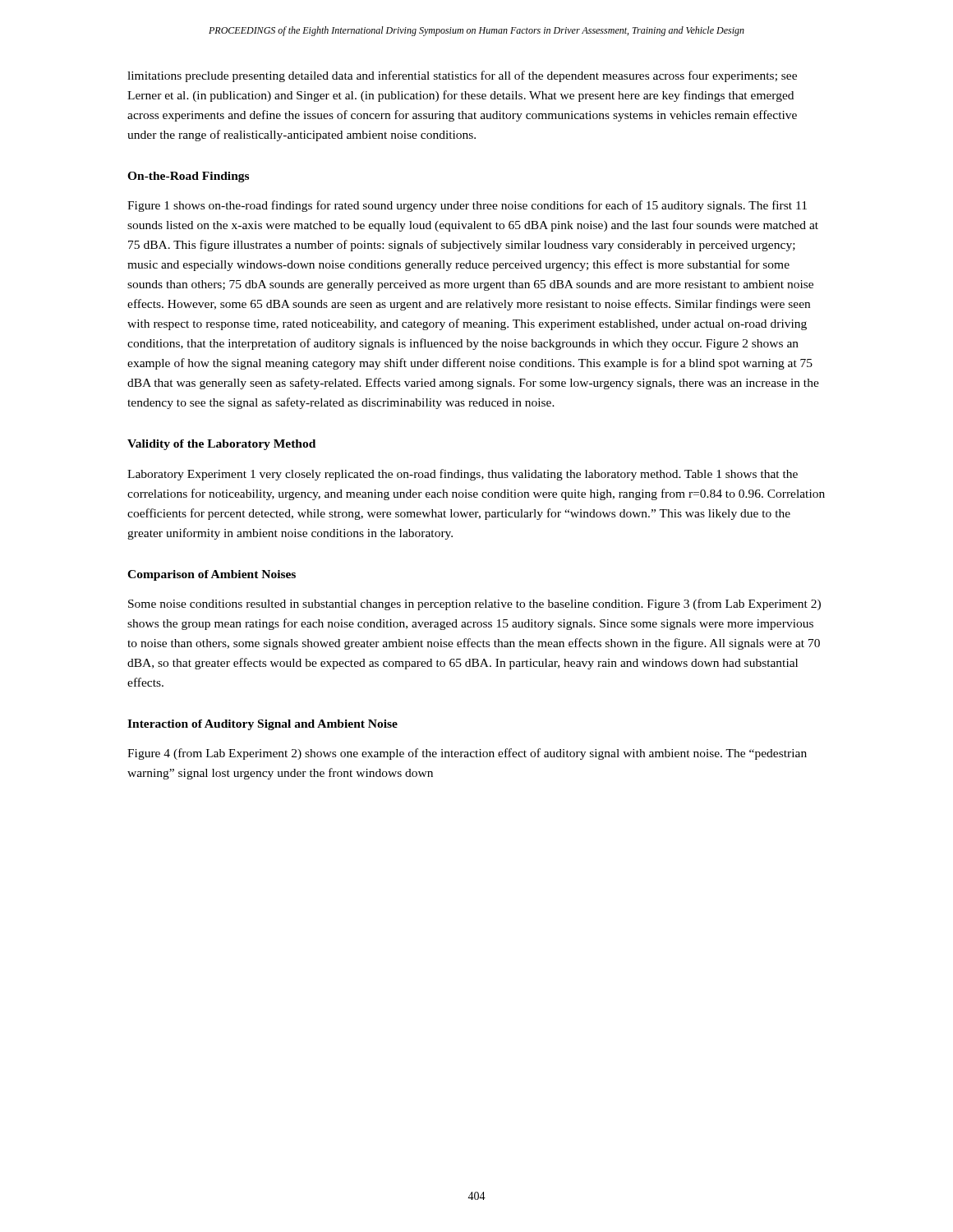Locate the block of text that opens with "Figure 1 shows on-the-road findings for"
This screenshot has height=1232, width=953.
[x=473, y=304]
